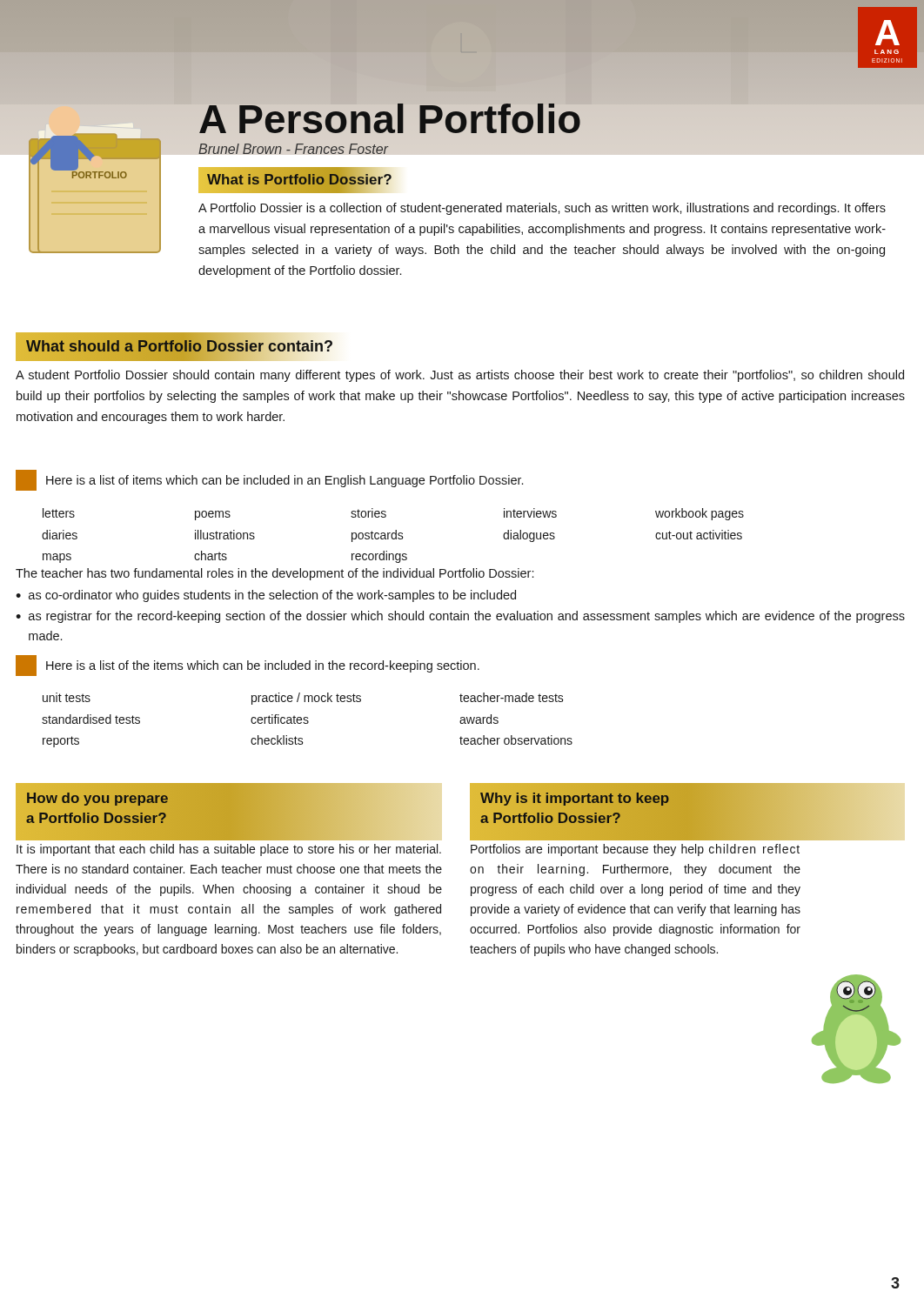Locate the element starting "A Personal Portfolio"
Image resolution: width=924 pixels, height=1305 pixels.
click(x=390, y=119)
